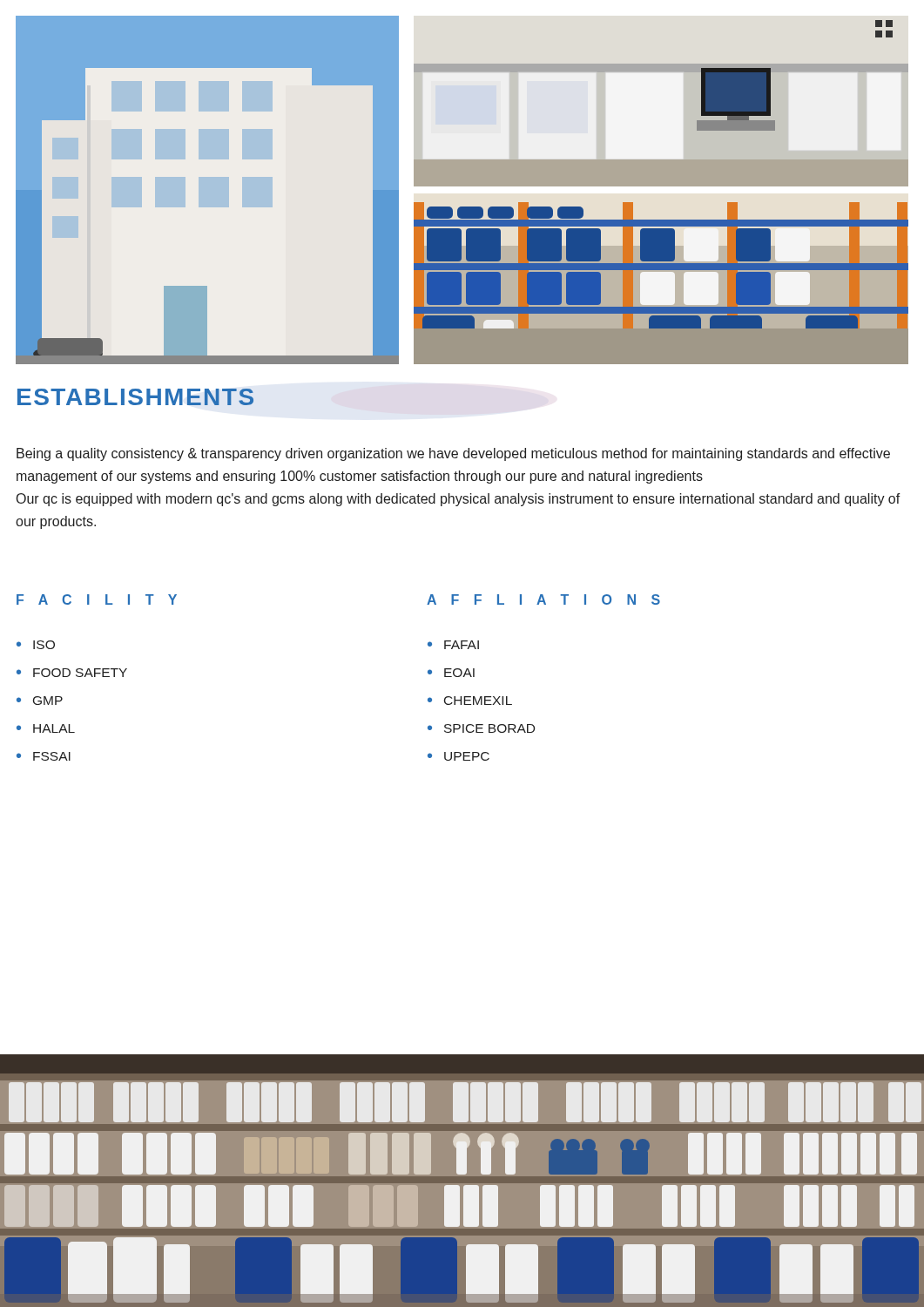Find the block starting "• HALAL"
The height and width of the screenshot is (1307, 924).
(45, 728)
